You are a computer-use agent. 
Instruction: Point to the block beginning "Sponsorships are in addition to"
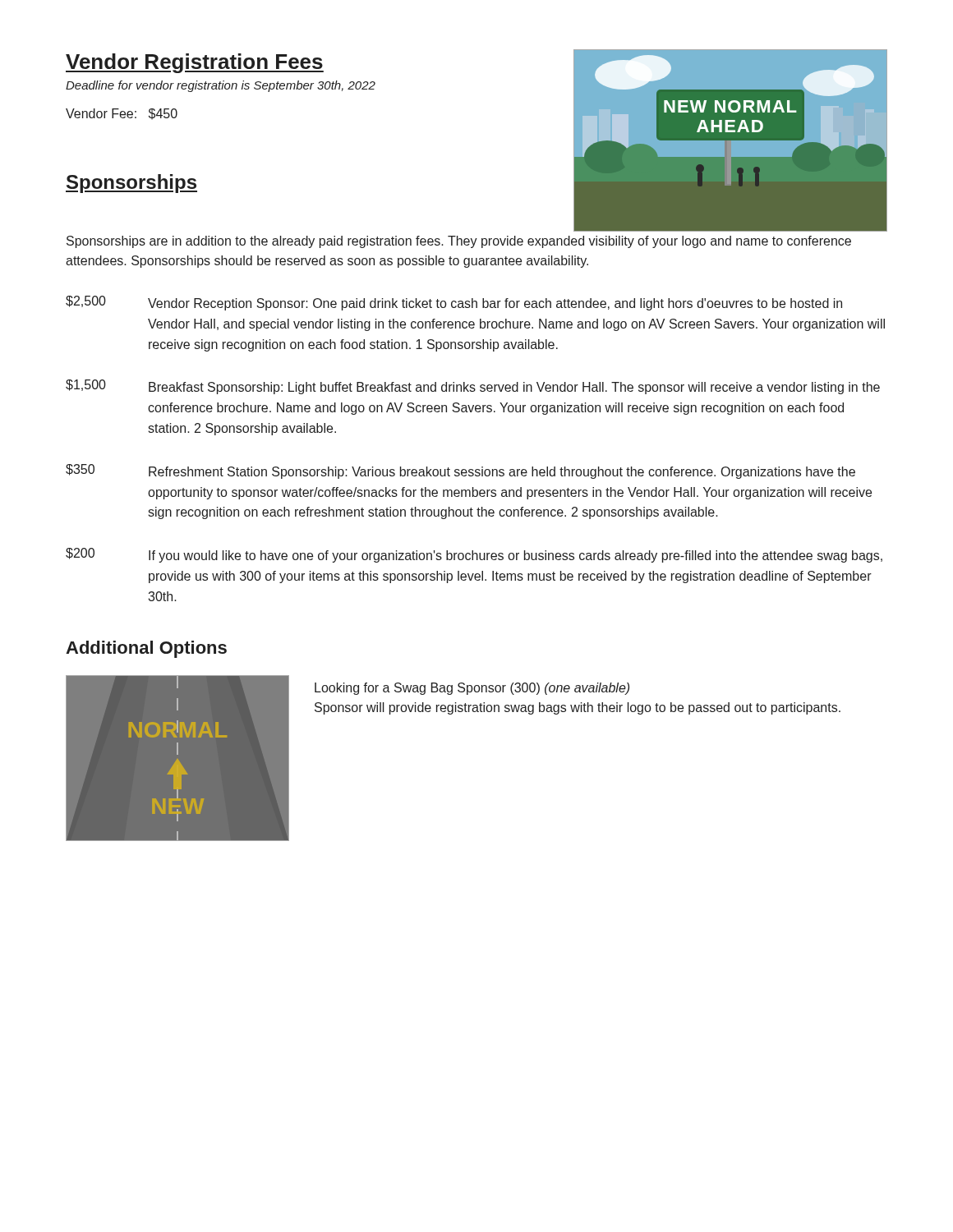click(459, 251)
